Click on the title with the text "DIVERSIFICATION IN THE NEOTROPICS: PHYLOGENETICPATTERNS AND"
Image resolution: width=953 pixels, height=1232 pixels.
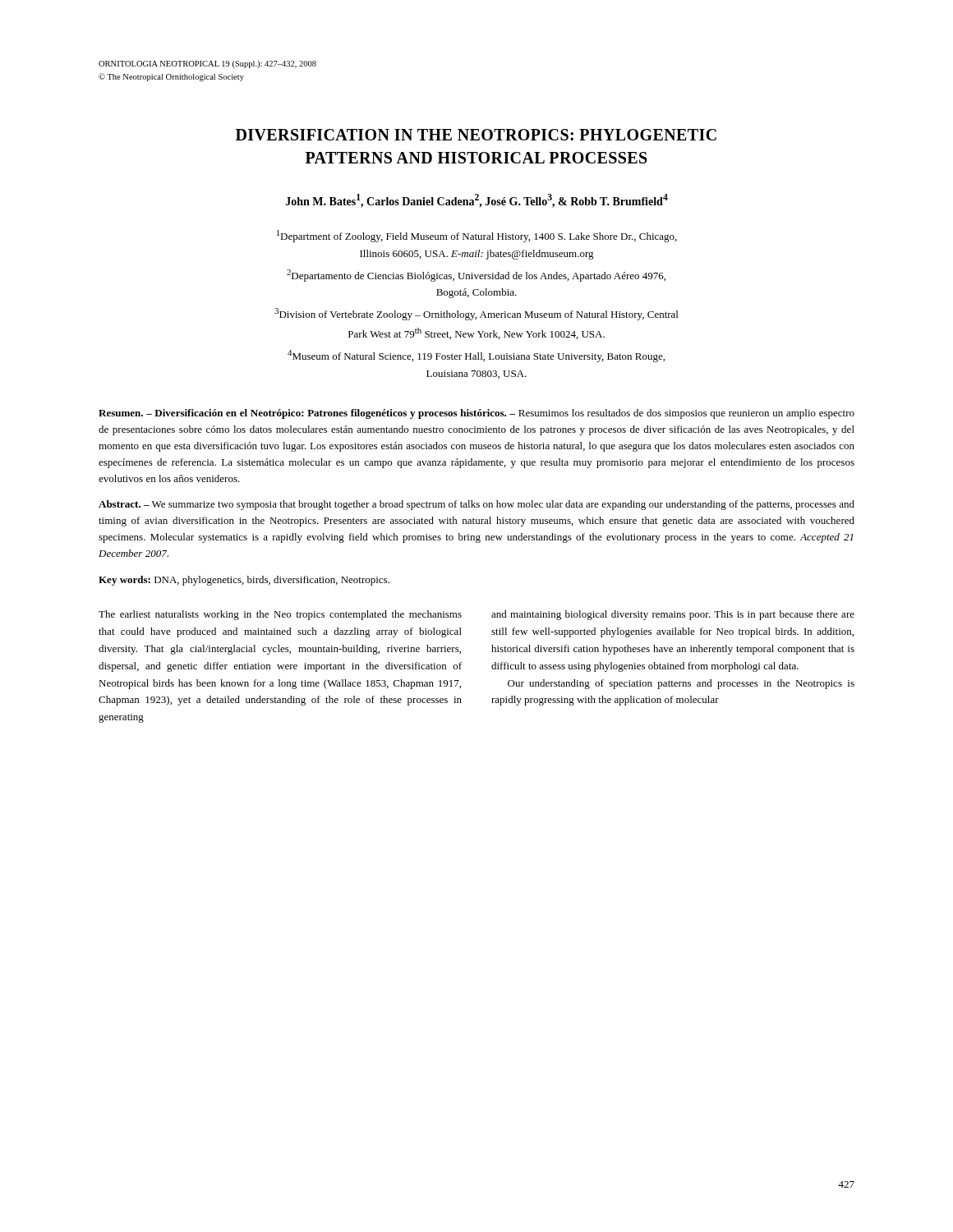476,146
